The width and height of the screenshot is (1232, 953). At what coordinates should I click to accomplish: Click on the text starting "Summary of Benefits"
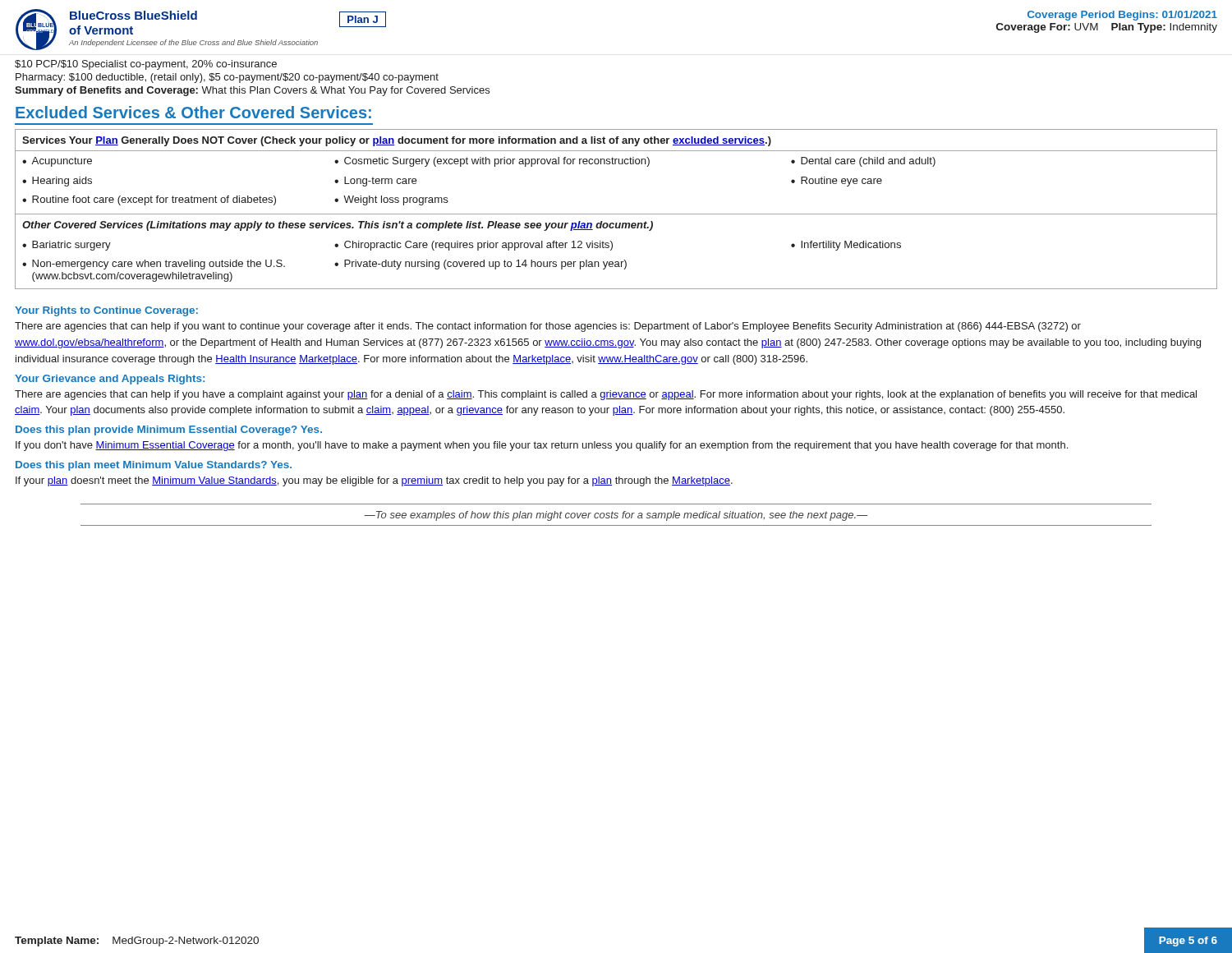(x=252, y=90)
